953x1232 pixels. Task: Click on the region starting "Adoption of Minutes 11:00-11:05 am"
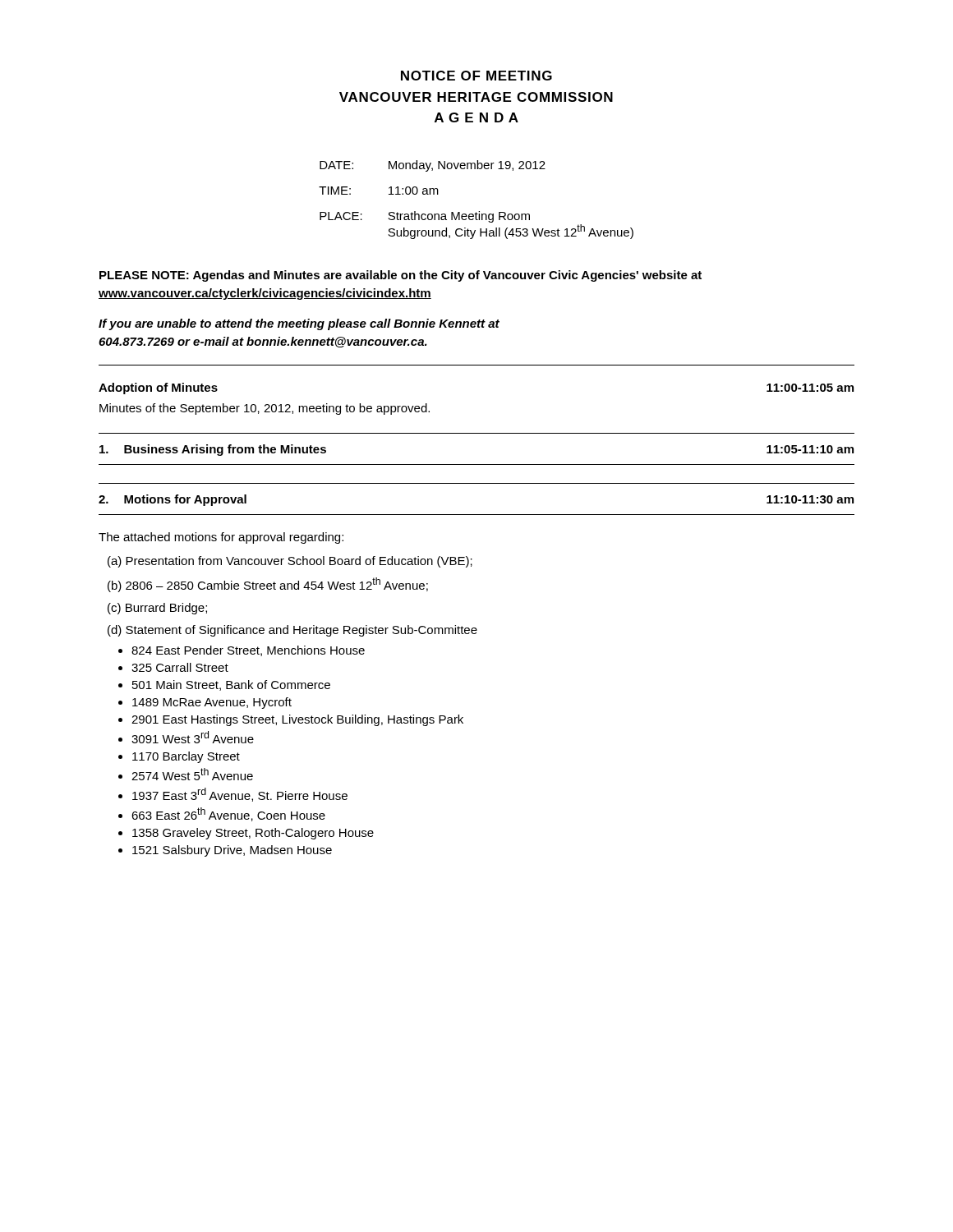[162, 388]
